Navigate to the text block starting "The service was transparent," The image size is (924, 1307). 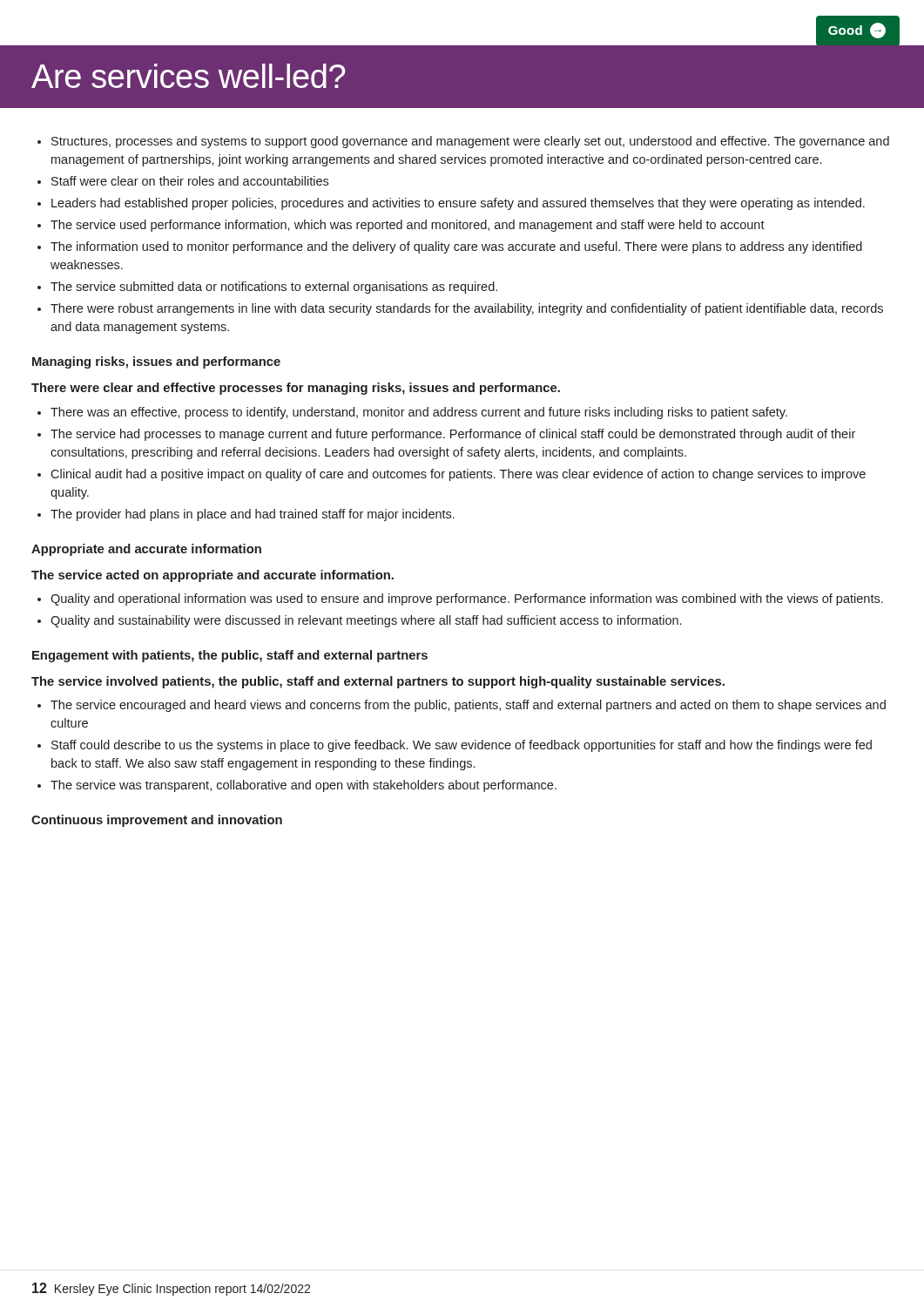tap(304, 785)
